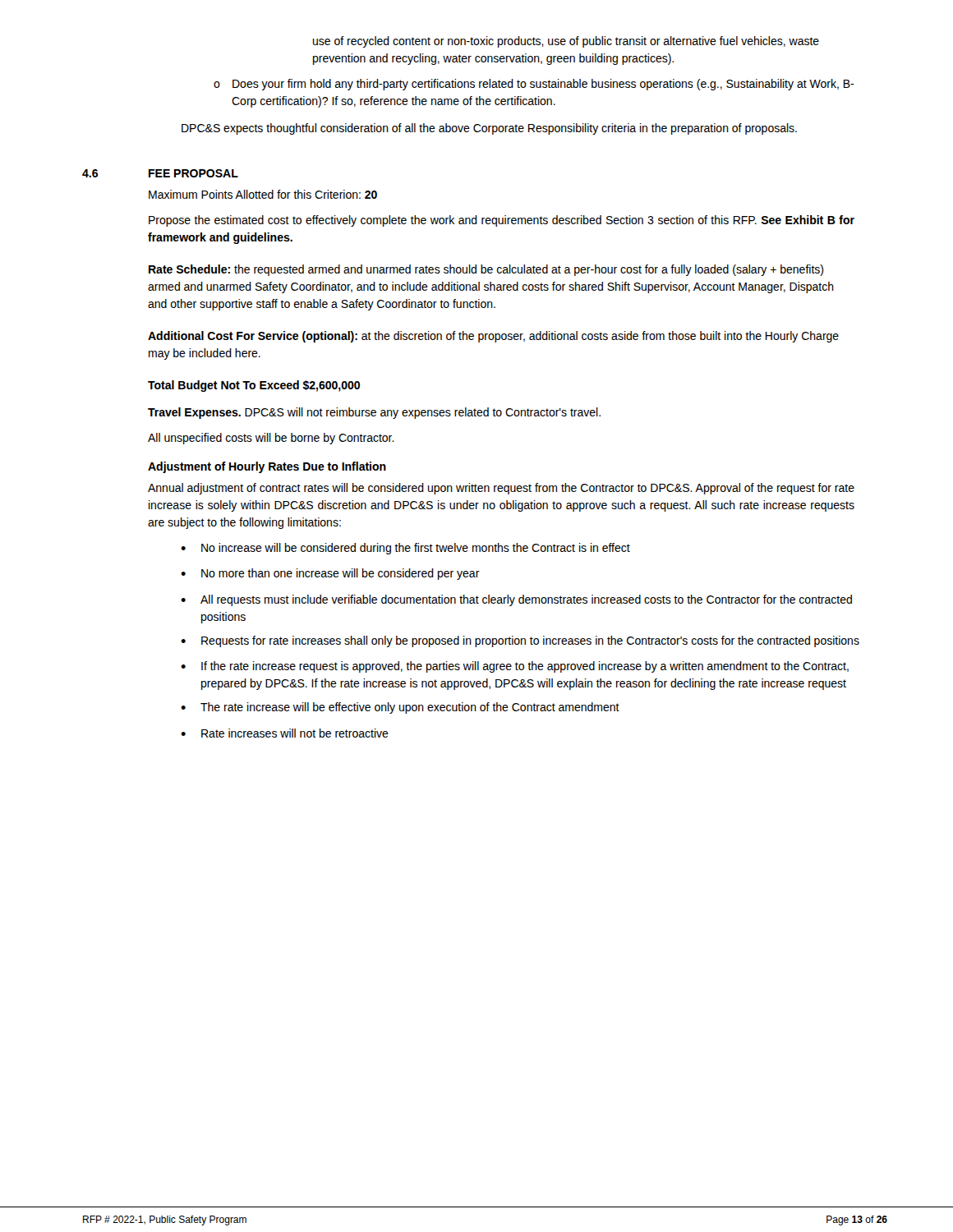Screen dimensions: 1232x953
Task: Find the text starting "4.6 FEE PROPOSAL"
Action: point(160,173)
